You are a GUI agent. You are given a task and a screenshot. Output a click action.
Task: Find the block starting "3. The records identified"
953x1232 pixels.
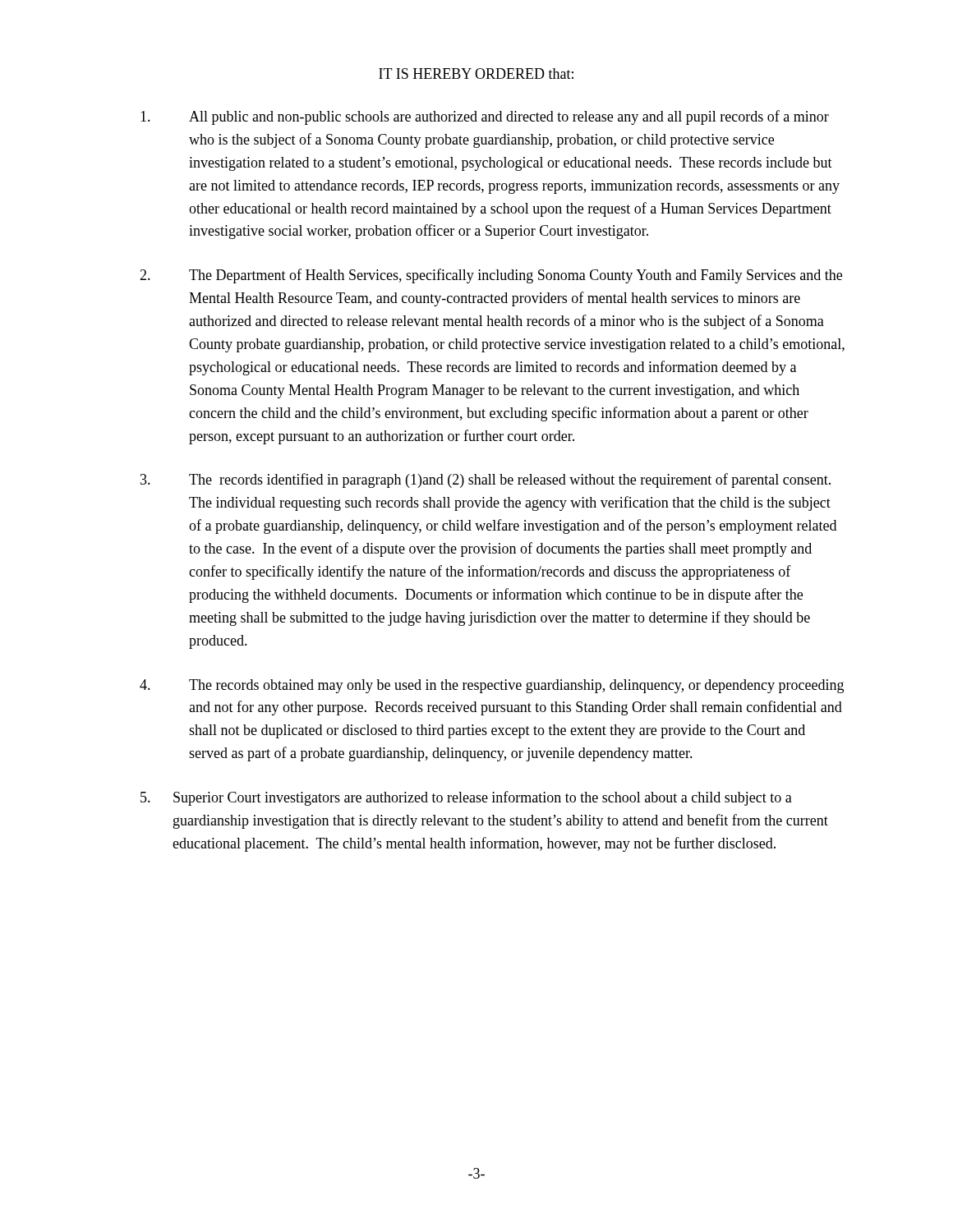476,561
